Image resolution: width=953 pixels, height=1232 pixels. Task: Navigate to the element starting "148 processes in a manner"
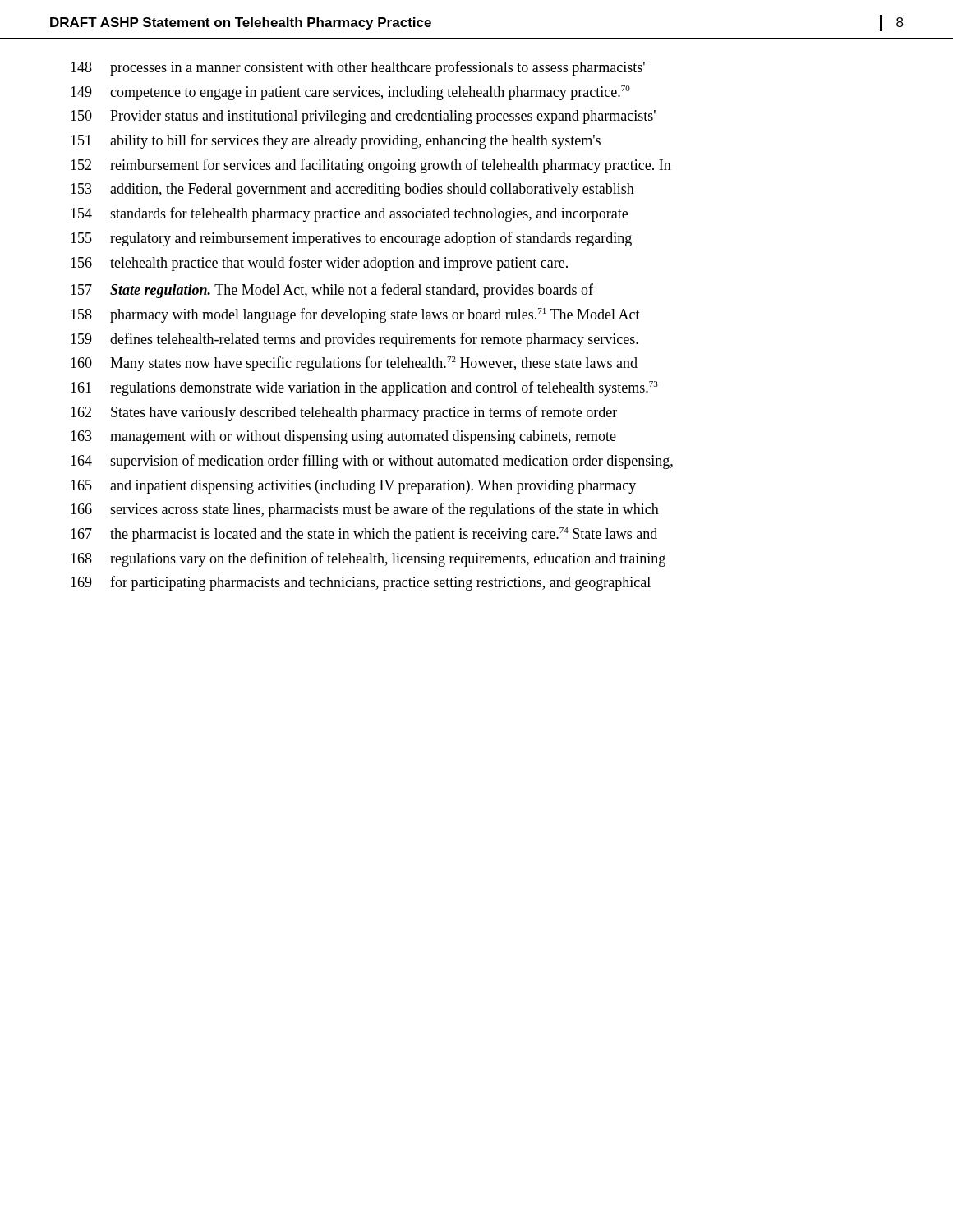(476, 68)
